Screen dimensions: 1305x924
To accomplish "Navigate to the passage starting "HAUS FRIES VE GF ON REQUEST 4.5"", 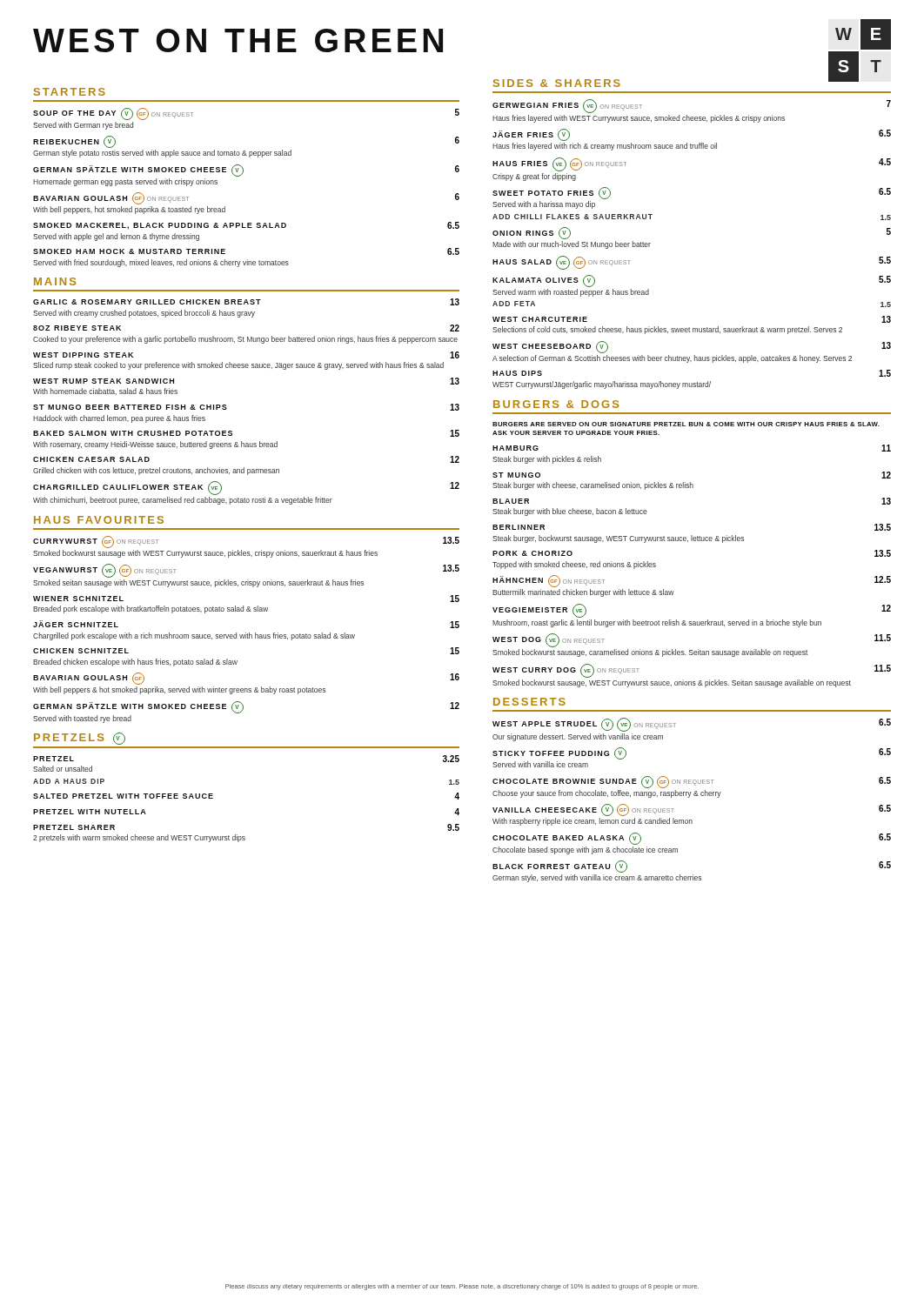I will click(x=560, y=164).
